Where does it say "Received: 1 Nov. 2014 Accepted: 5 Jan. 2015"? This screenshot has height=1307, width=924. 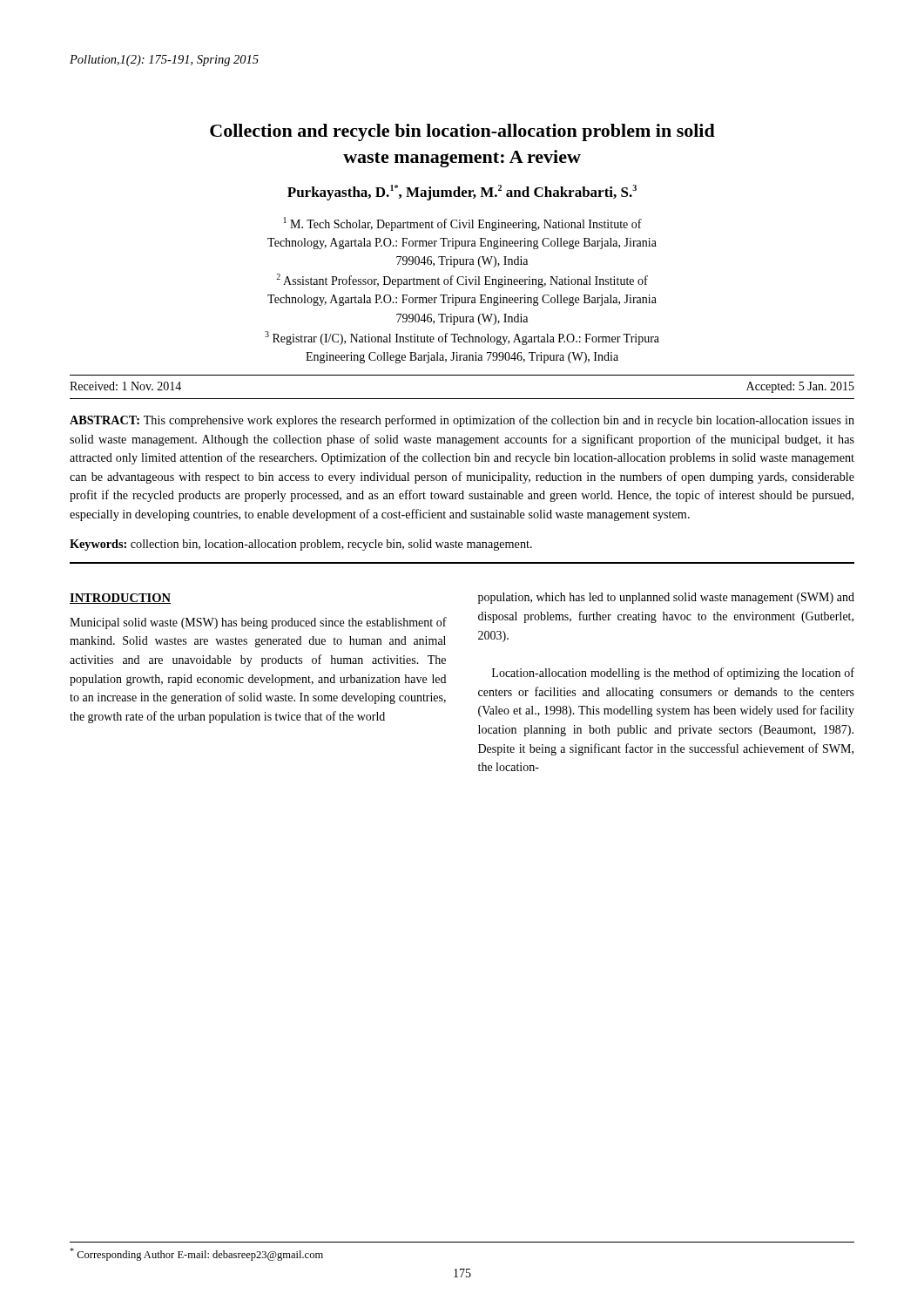point(462,387)
